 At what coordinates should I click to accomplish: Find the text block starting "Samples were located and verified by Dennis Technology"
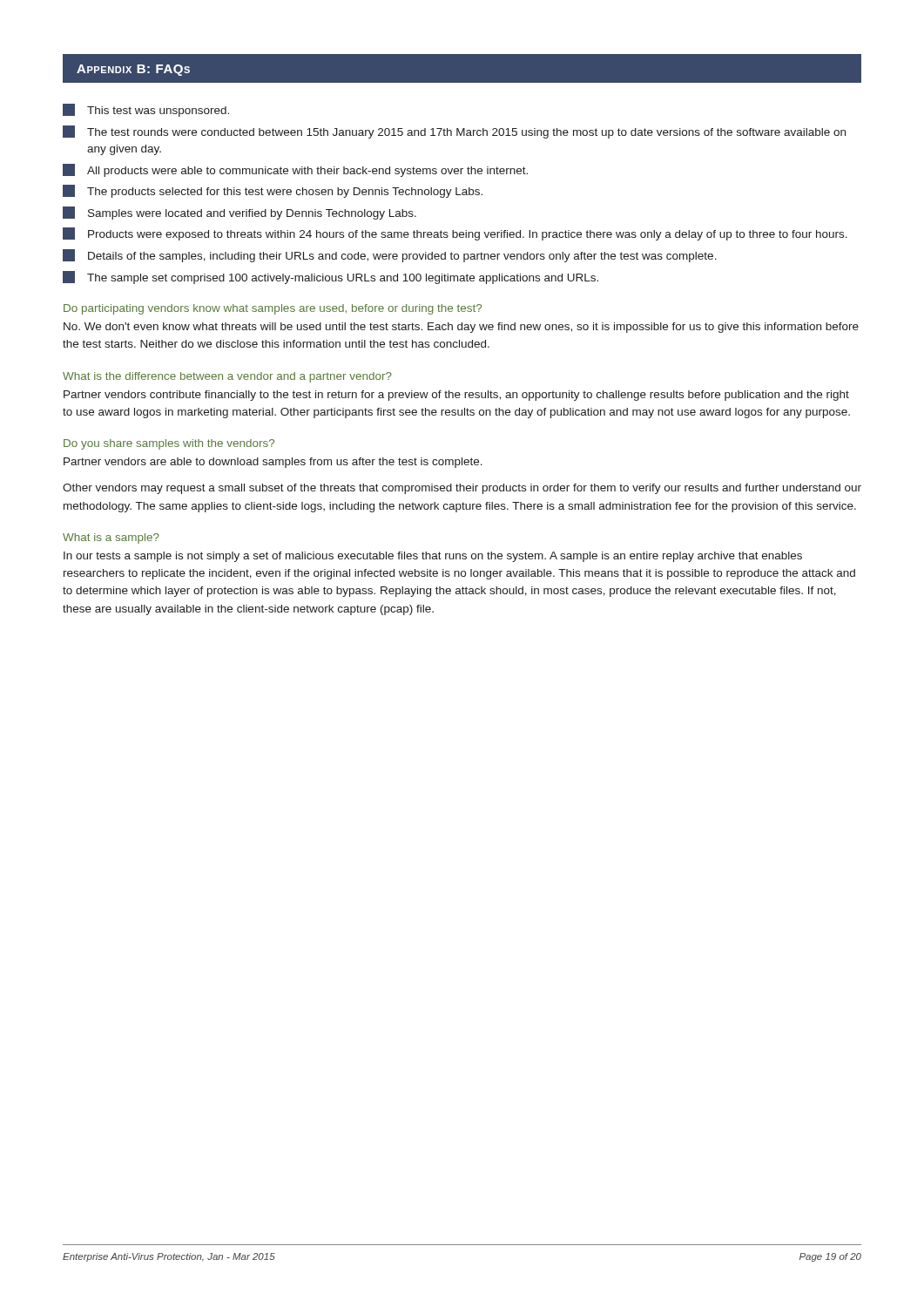tap(240, 213)
